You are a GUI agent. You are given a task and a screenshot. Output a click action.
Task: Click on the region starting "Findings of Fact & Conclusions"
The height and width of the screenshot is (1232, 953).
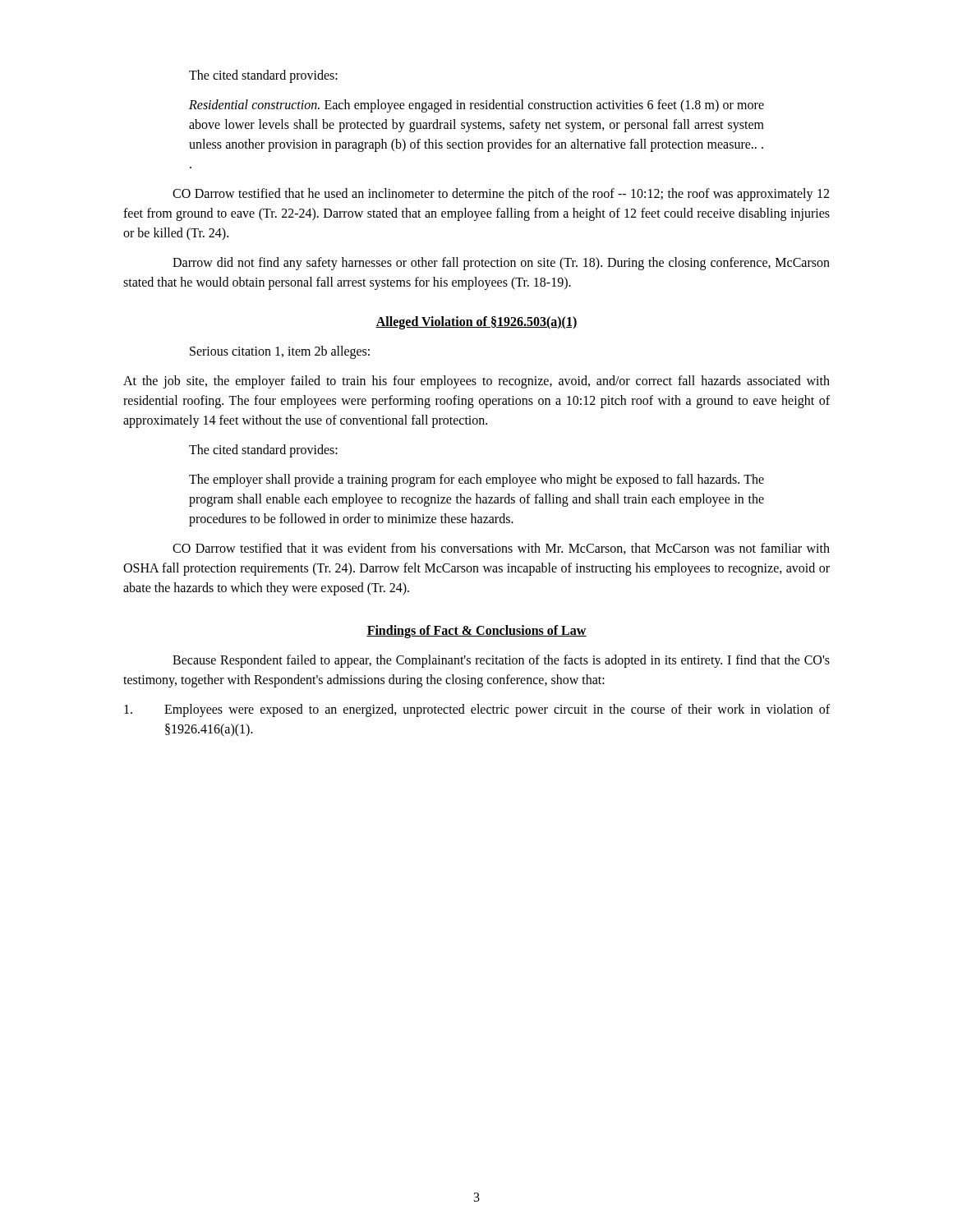tap(476, 631)
